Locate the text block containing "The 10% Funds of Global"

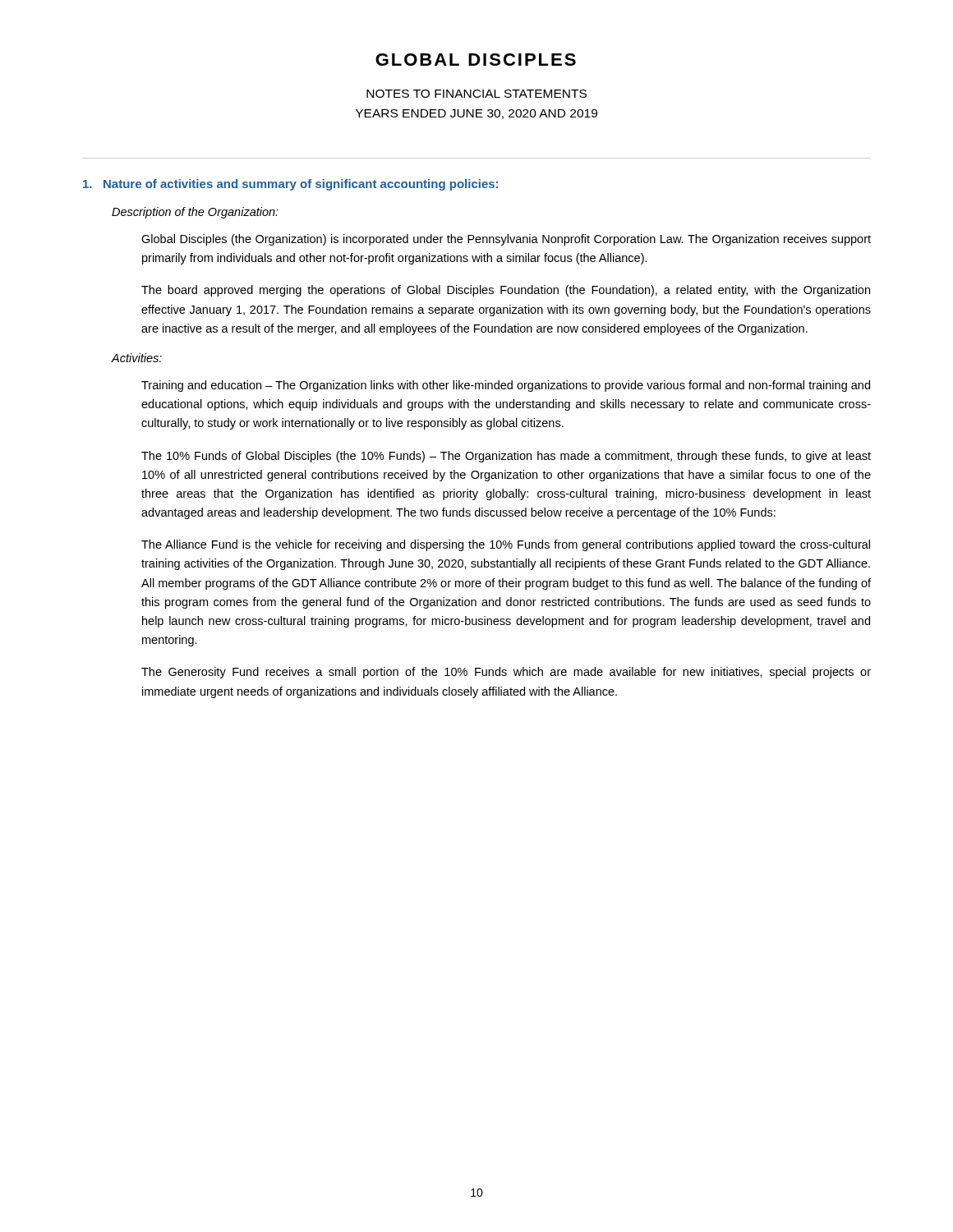coord(506,484)
